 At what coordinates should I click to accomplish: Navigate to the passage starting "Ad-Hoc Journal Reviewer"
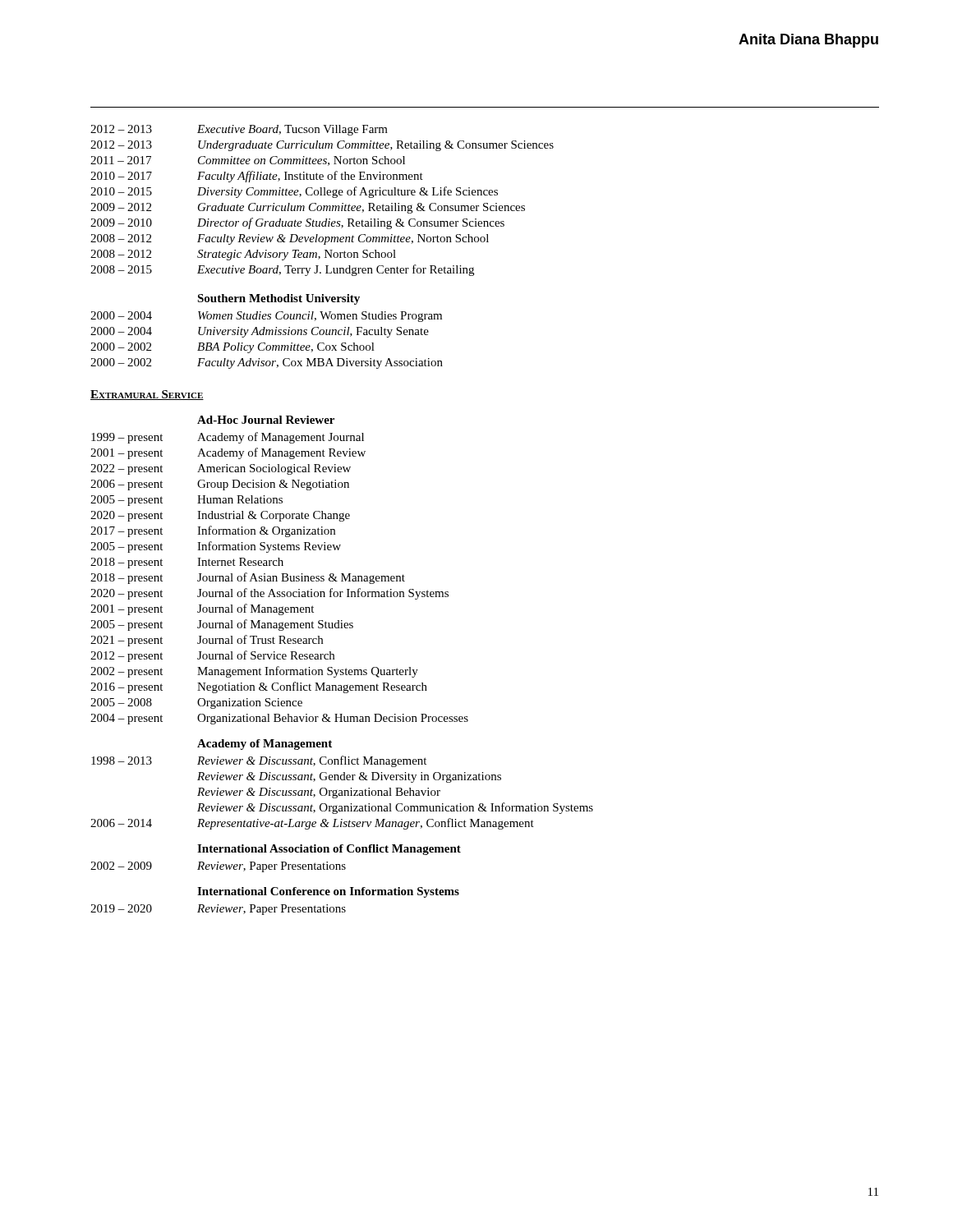266,420
